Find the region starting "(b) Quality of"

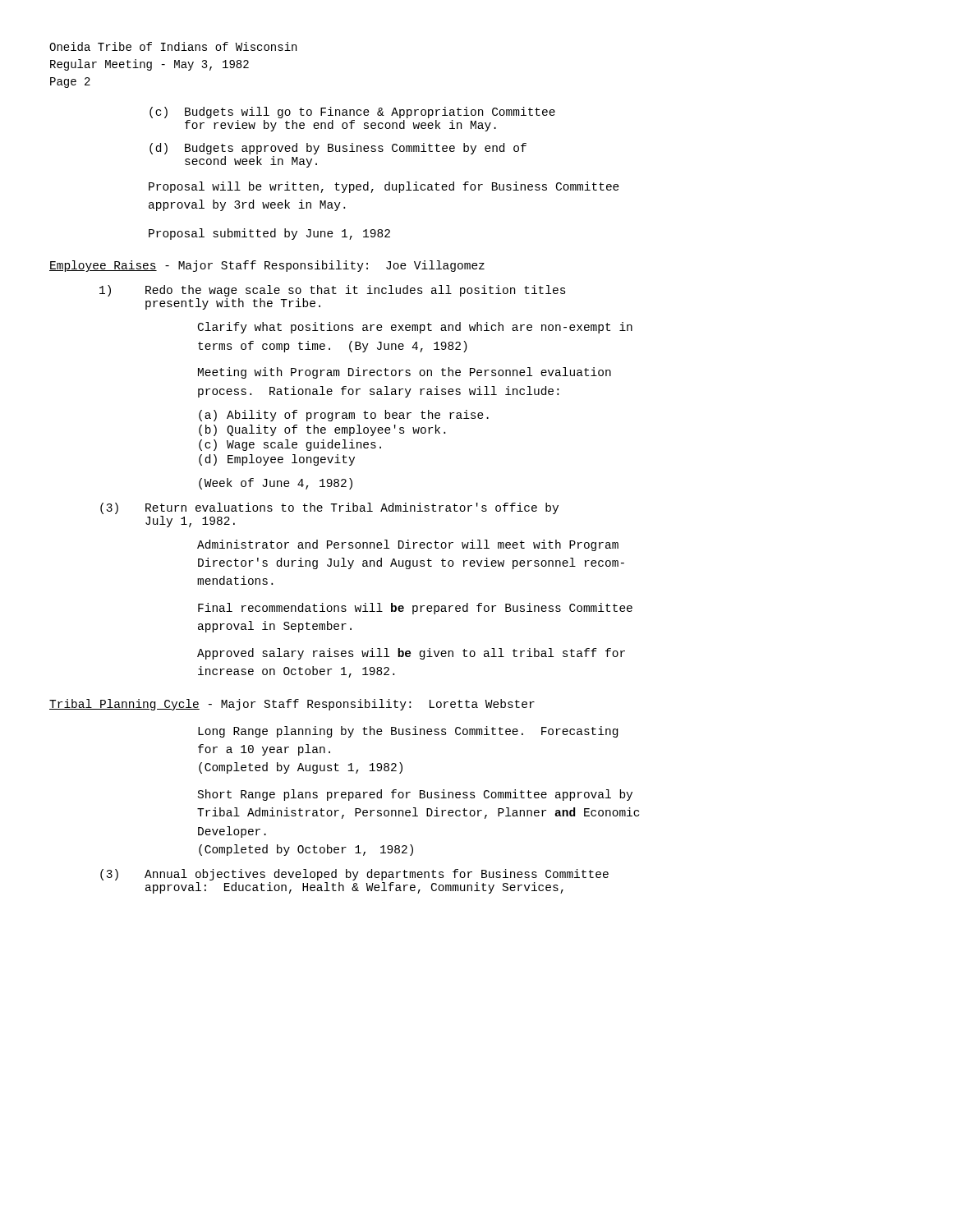322,430
